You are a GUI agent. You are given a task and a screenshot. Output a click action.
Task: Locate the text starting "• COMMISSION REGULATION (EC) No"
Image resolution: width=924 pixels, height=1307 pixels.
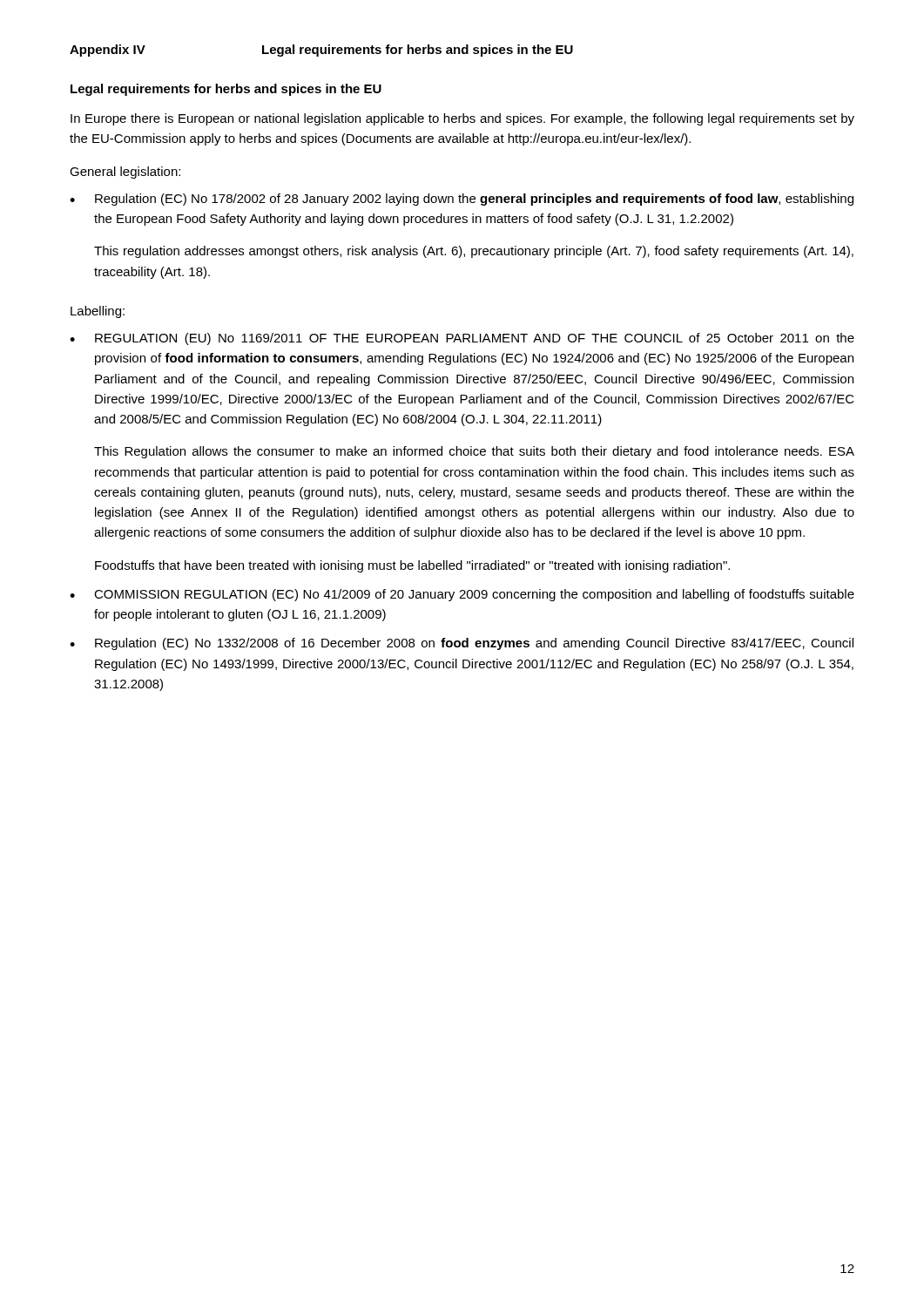pos(462,604)
